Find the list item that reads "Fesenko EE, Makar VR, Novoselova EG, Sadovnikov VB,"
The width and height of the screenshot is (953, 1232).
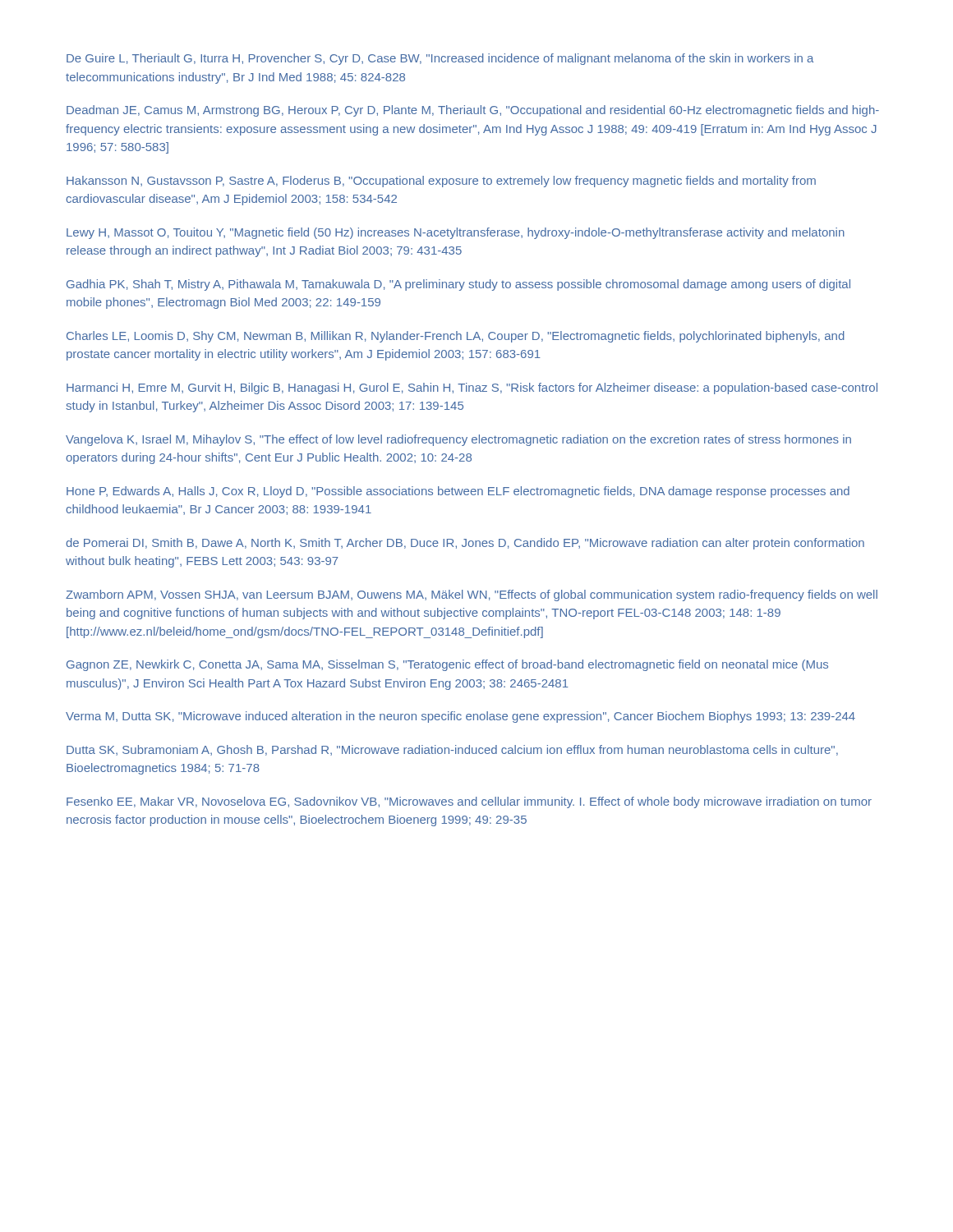point(469,810)
